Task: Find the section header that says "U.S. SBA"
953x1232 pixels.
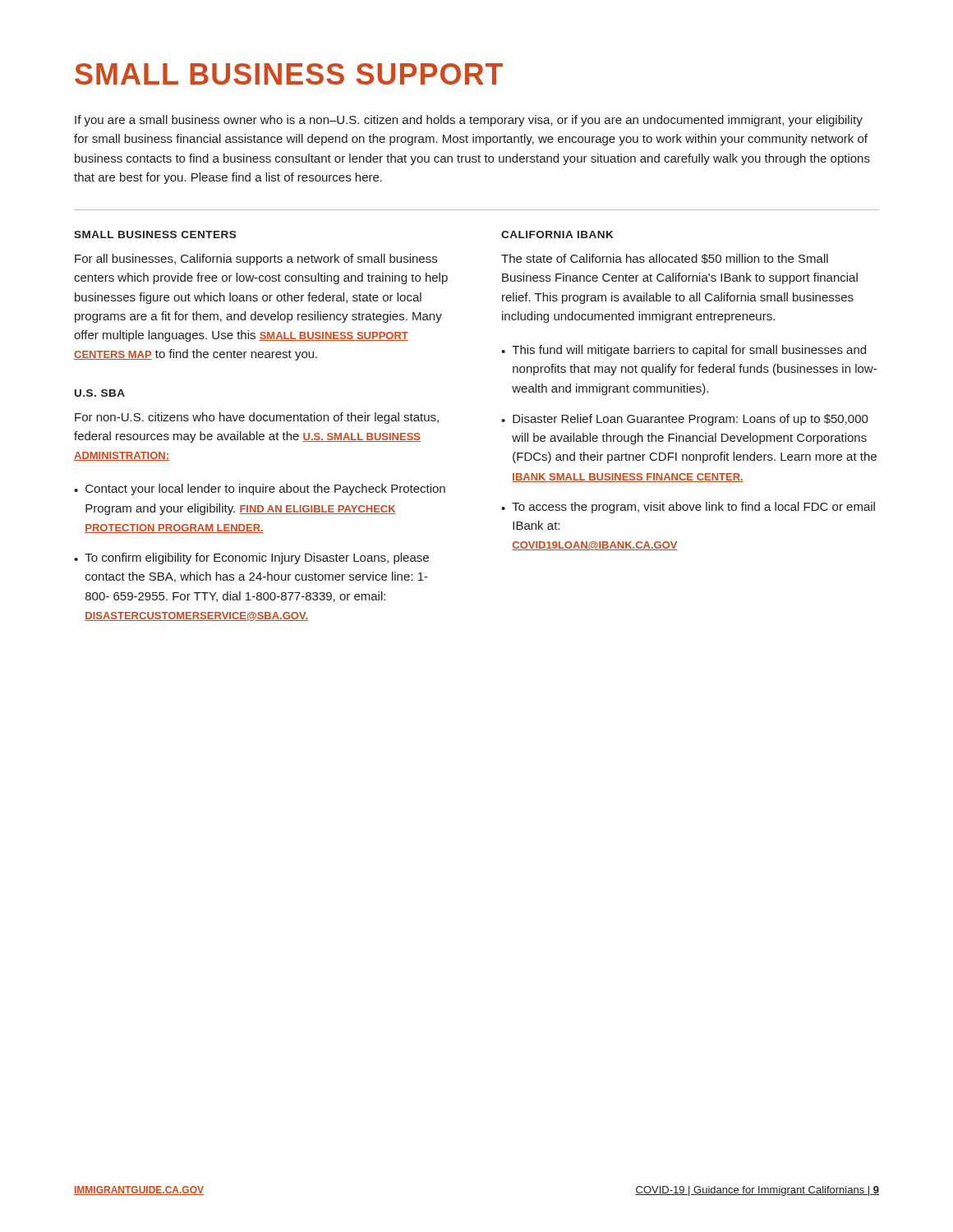Action: 100,393
